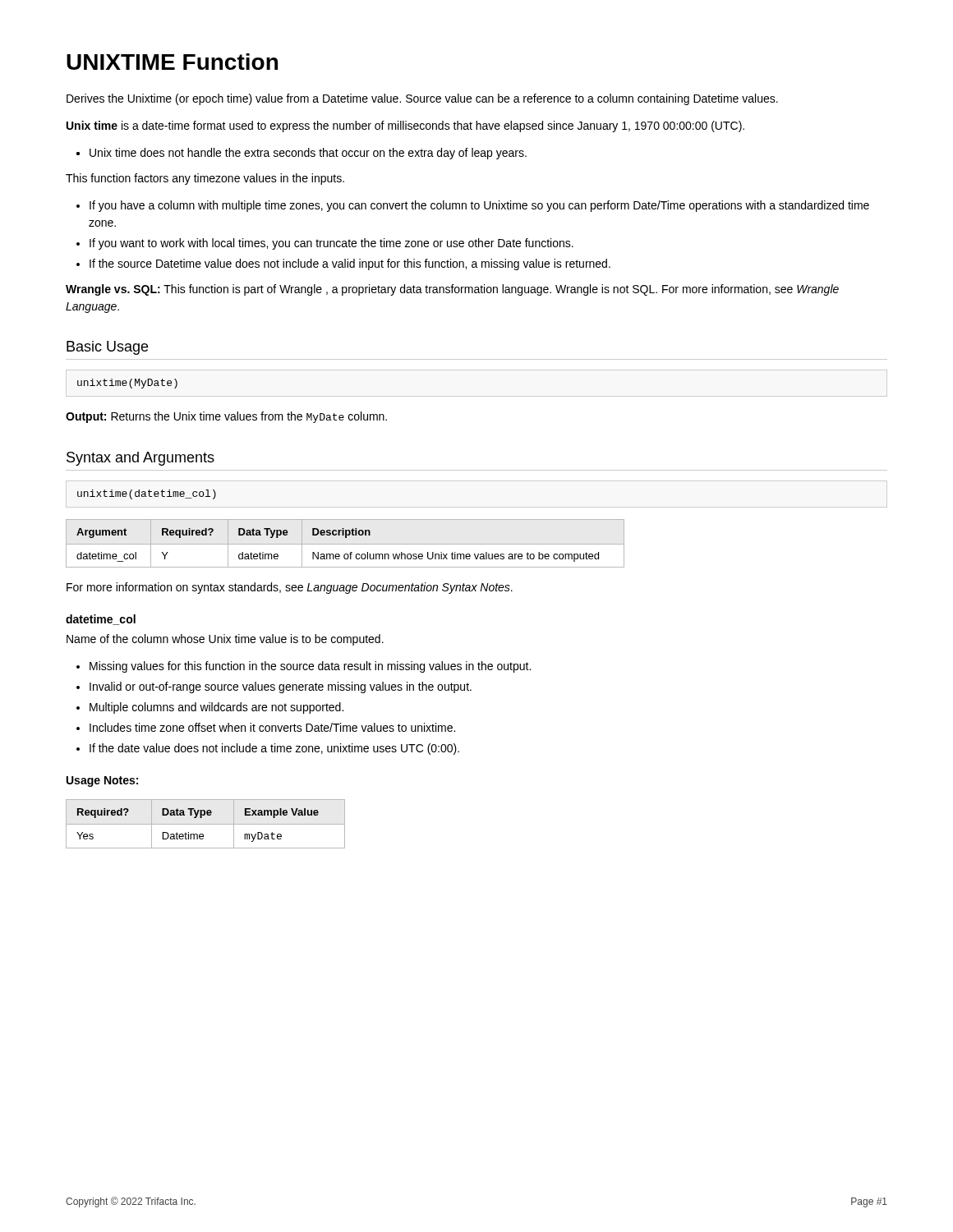The width and height of the screenshot is (953, 1232).
Task: Find the section header containing "Basic Usage"
Action: click(x=476, y=349)
